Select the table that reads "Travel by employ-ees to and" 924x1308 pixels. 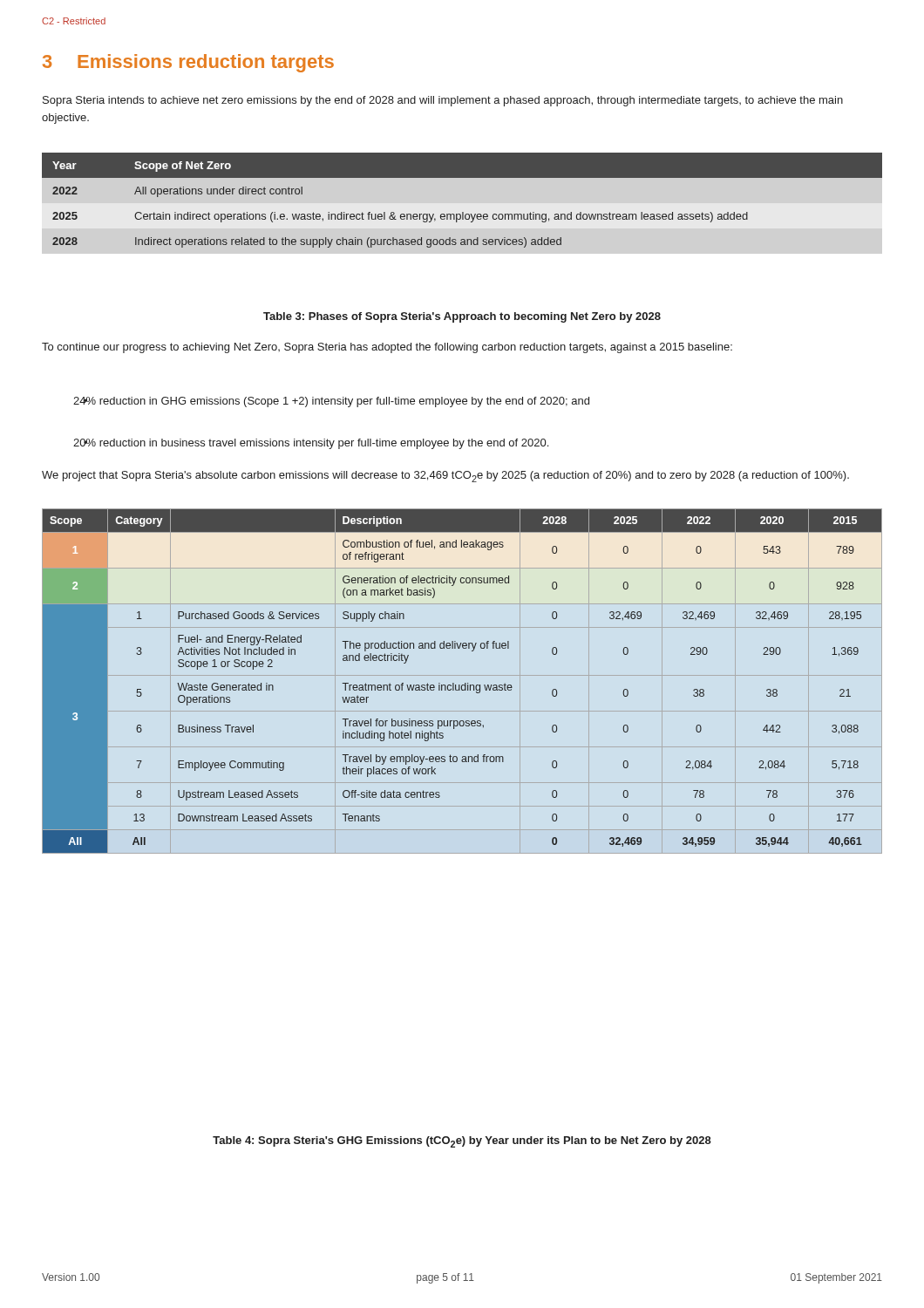tap(462, 681)
